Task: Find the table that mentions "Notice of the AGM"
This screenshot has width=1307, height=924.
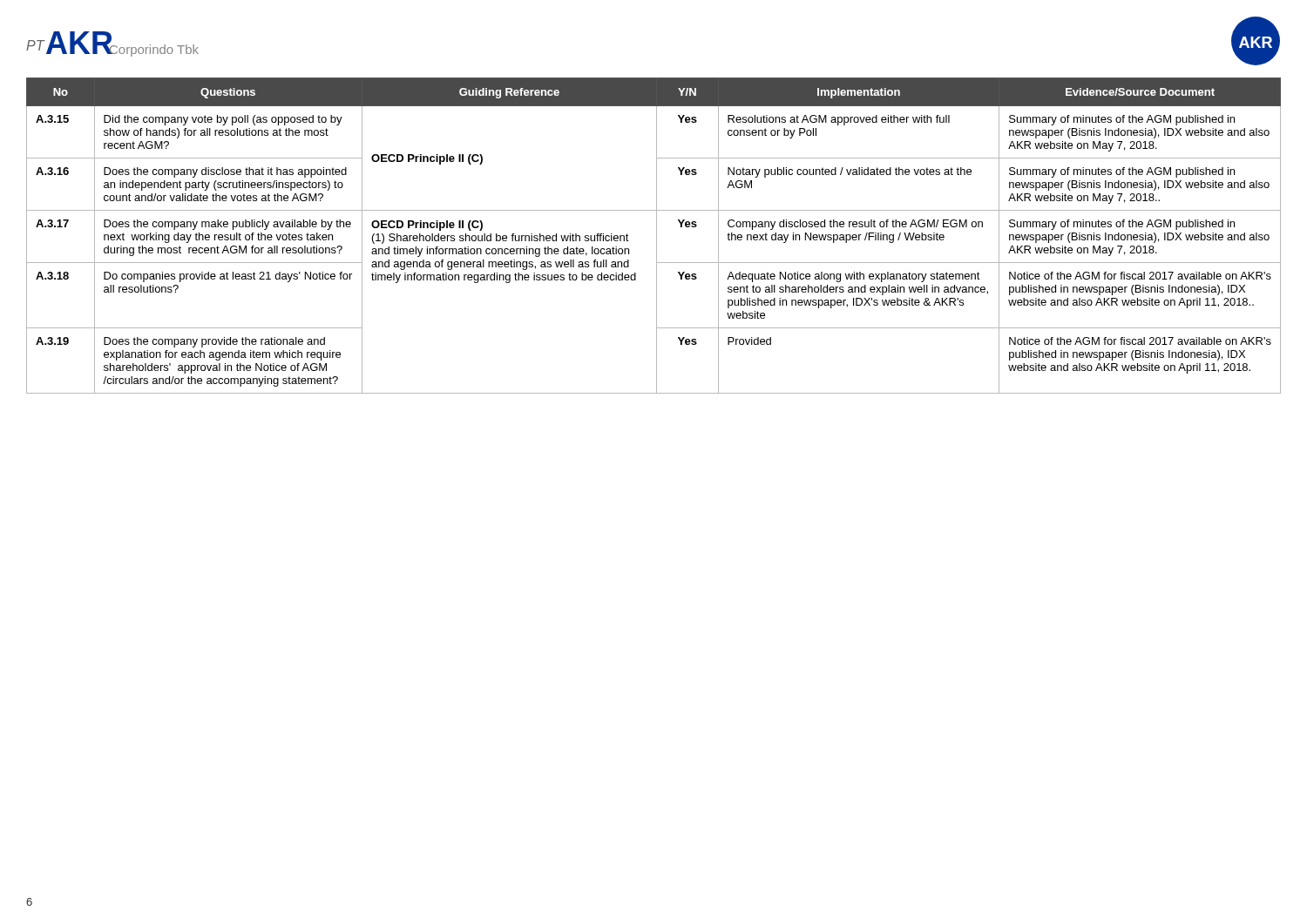Action: coord(654,236)
